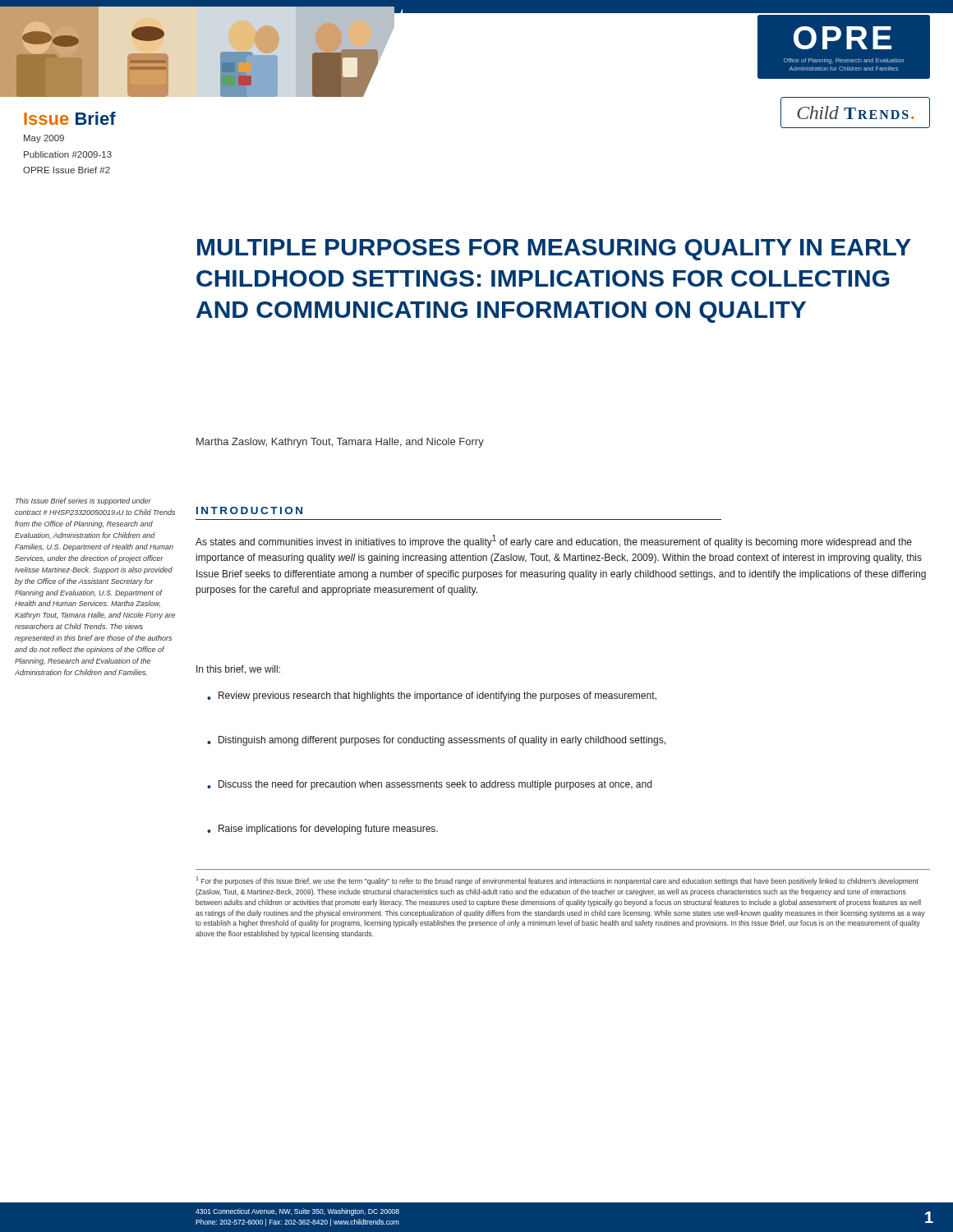The height and width of the screenshot is (1232, 953).
Task: Select the block starting "In this brief, we will:"
Action: point(238,669)
